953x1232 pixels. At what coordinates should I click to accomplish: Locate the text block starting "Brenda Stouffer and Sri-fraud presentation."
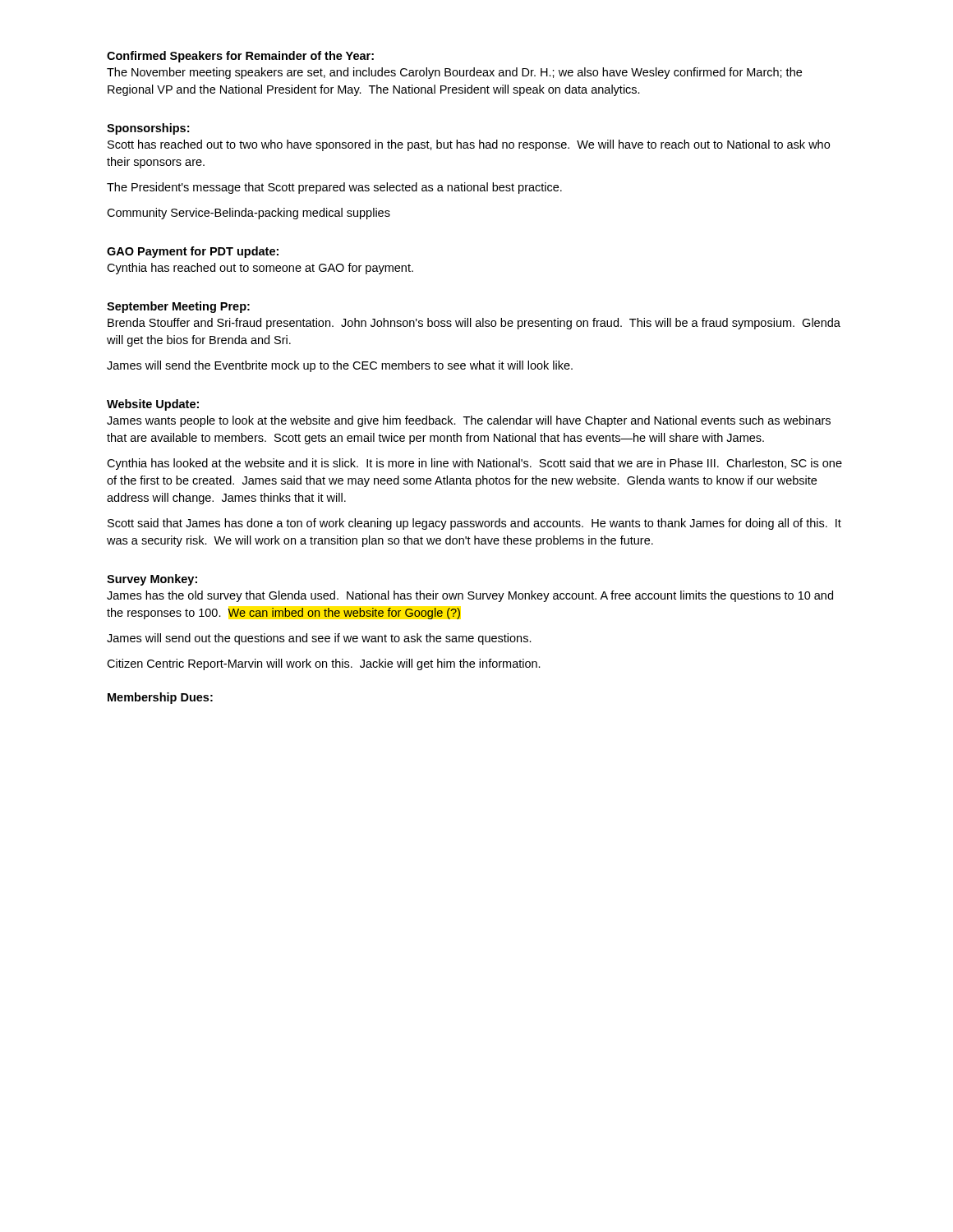point(474,331)
